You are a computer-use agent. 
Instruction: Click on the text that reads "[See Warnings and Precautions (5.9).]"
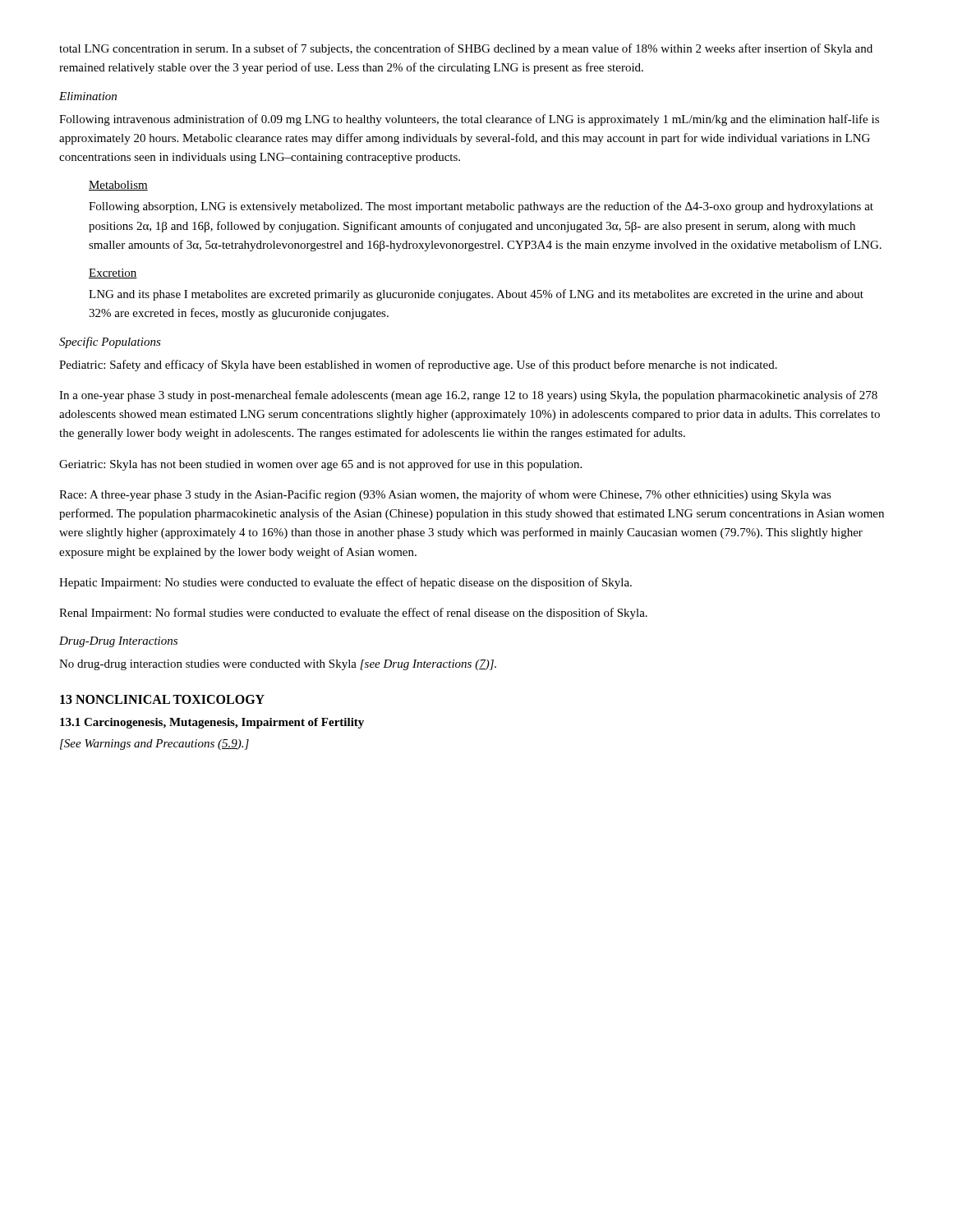pos(154,745)
